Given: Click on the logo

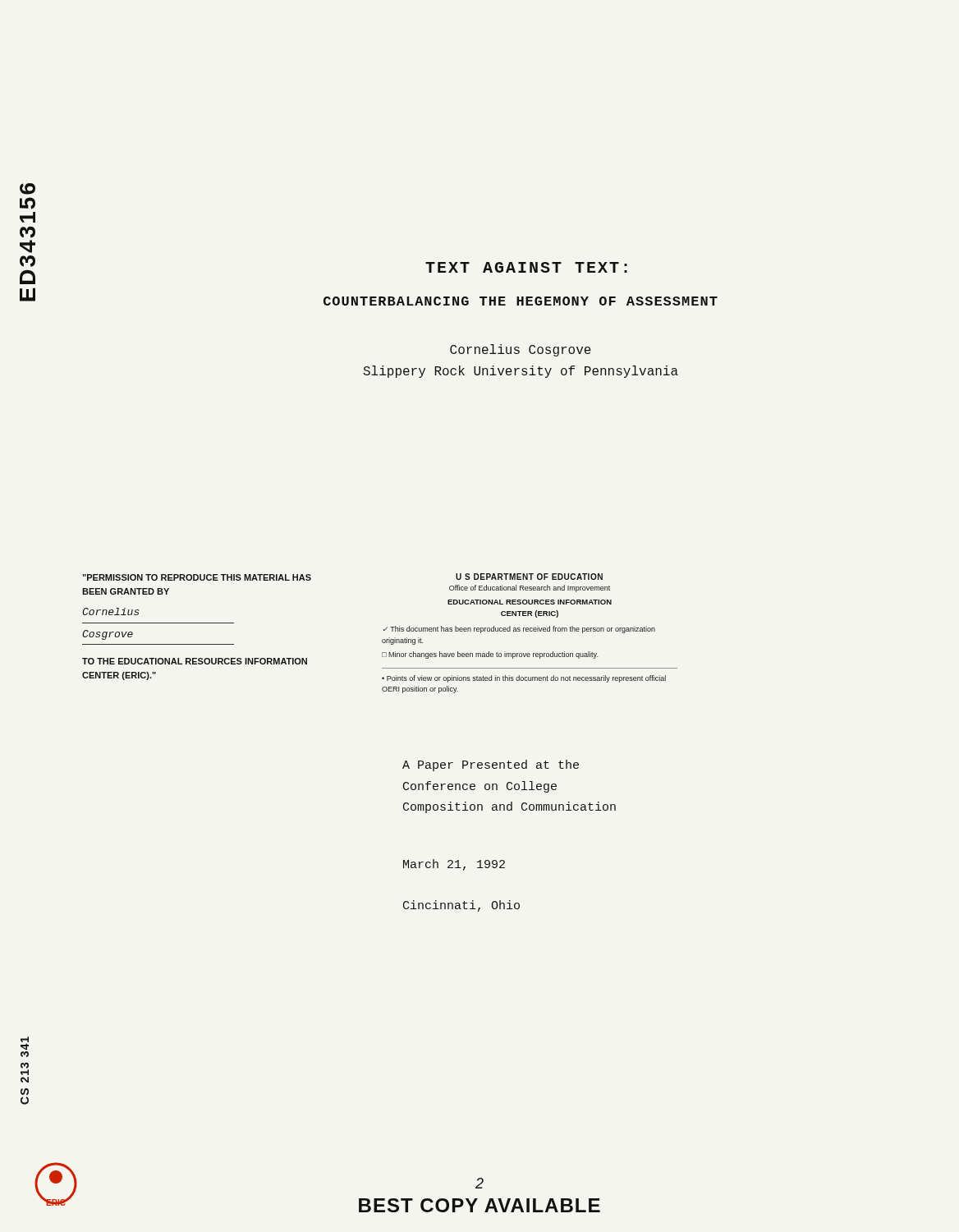Looking at the screenshot, I should [x=60, y=1187].
